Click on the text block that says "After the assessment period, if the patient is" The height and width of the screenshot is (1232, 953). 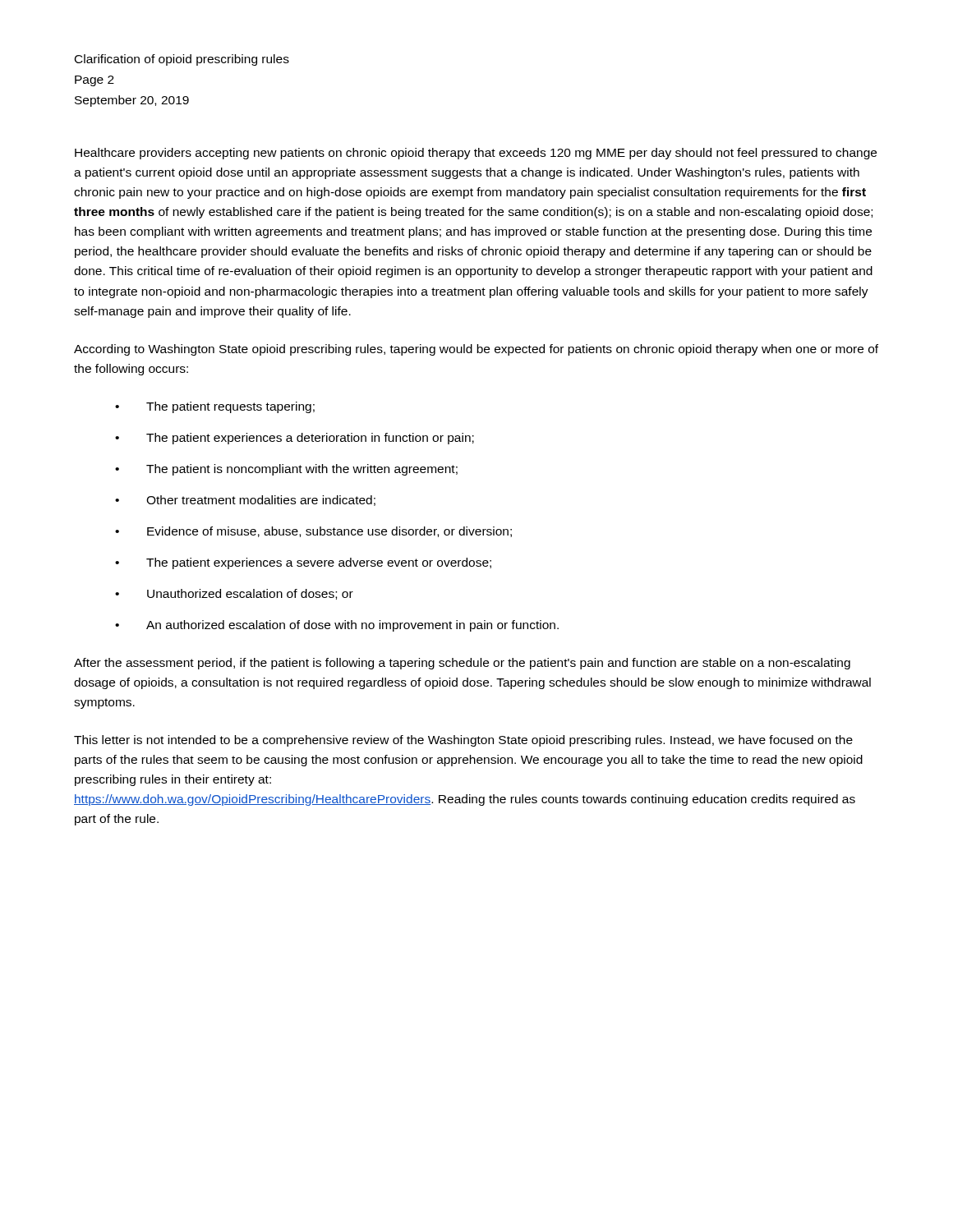pyautogui.click(x=473, y=682)
